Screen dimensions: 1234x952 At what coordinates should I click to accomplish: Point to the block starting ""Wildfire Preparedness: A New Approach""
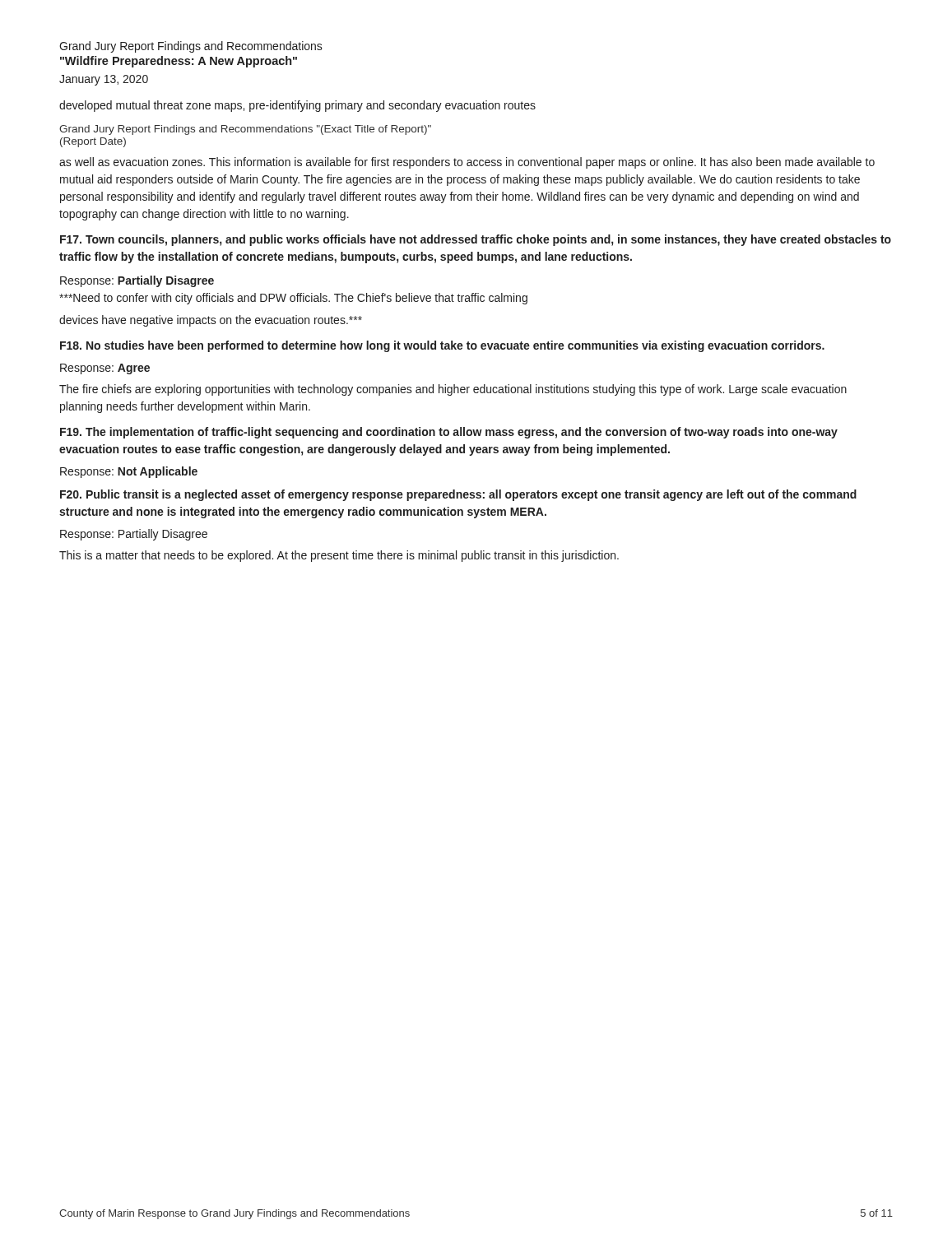(179, 61)
